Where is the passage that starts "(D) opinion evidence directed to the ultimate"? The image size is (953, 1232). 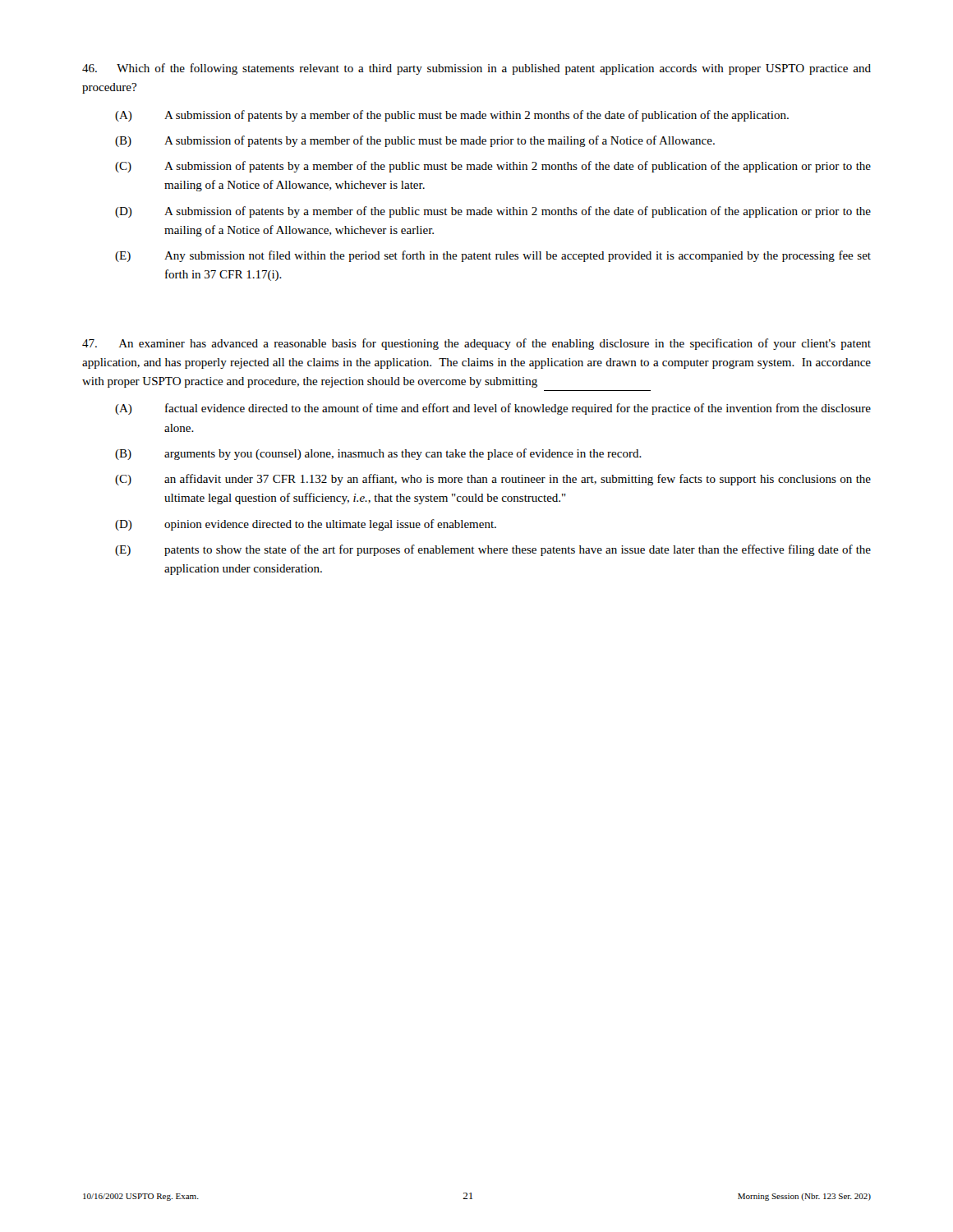[x=476, y=524]
